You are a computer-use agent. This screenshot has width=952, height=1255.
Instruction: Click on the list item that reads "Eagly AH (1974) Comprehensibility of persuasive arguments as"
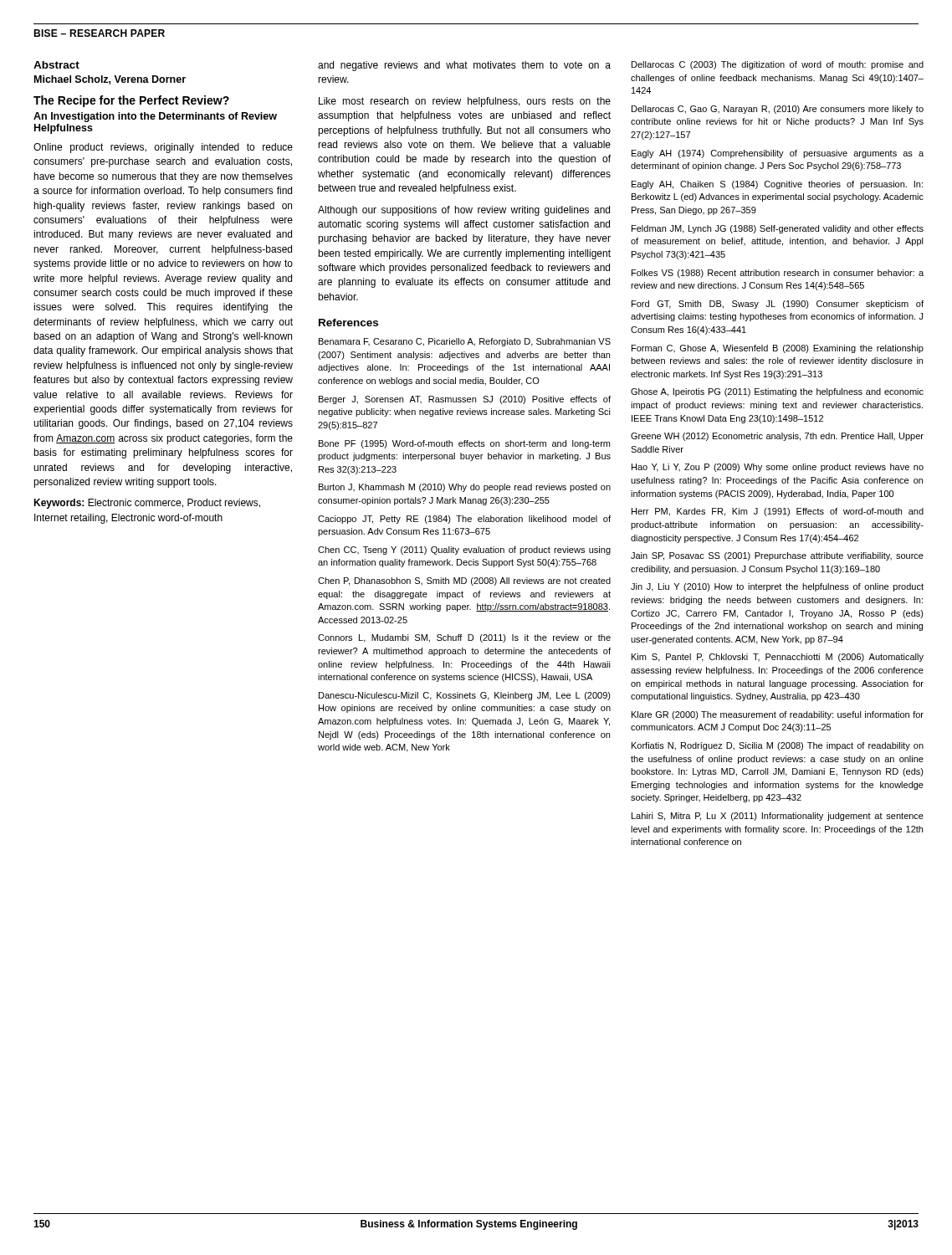[x=777, y=159]
